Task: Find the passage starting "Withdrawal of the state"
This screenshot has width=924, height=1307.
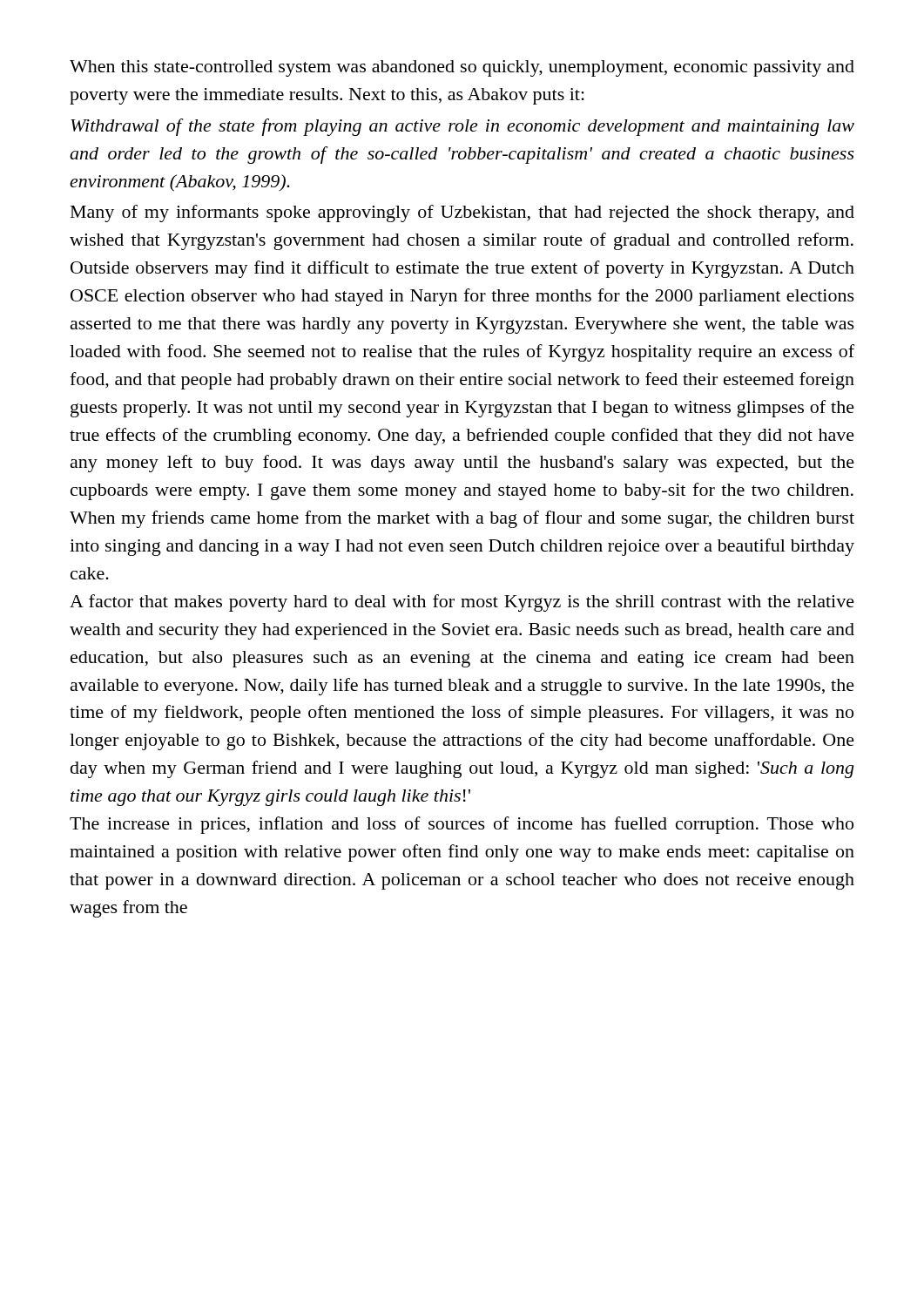Action: click(462, 153)
